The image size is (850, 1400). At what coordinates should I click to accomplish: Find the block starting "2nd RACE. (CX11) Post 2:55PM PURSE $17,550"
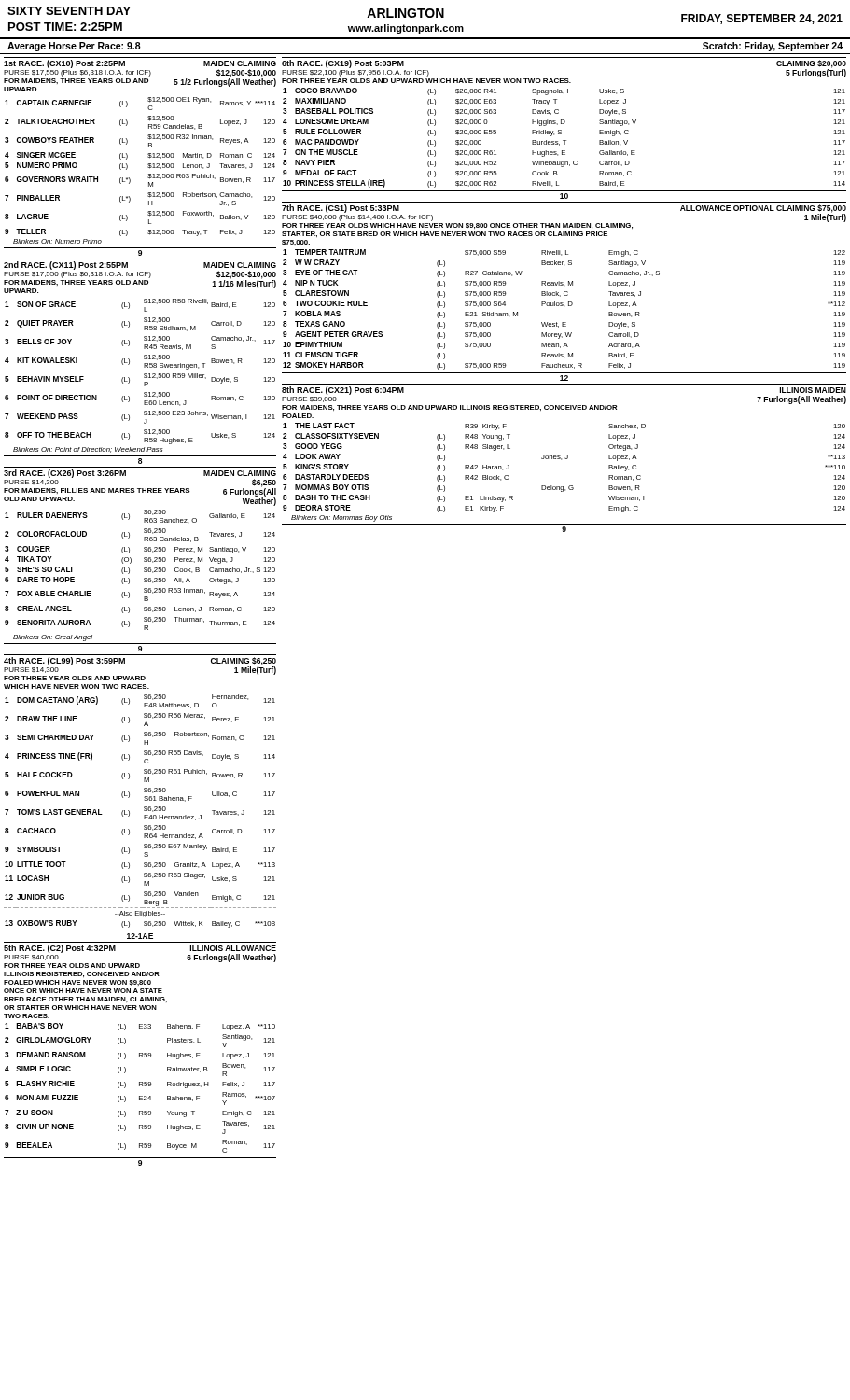(x=140, y=277)
